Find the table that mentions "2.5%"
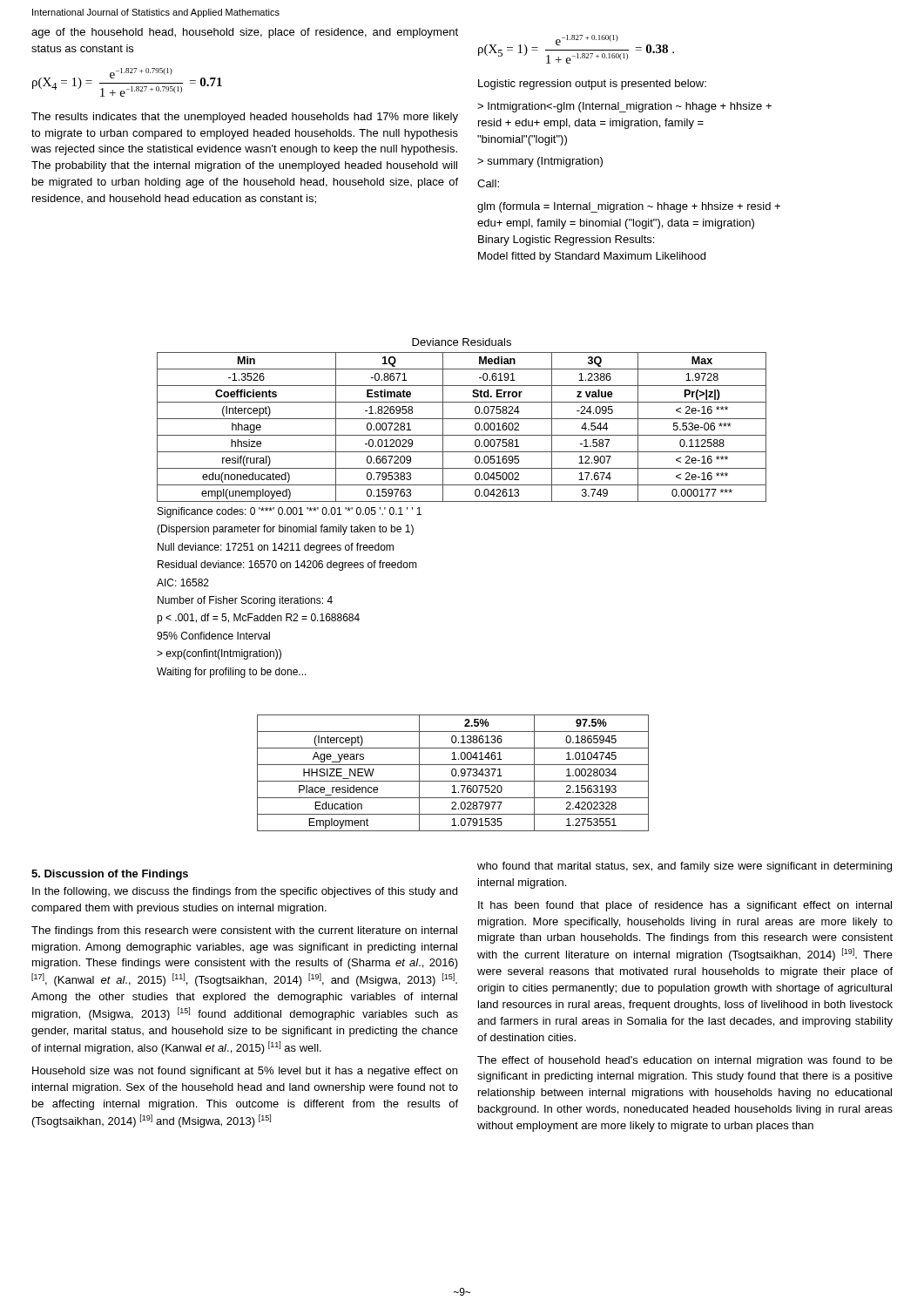 tap(453, 773)
